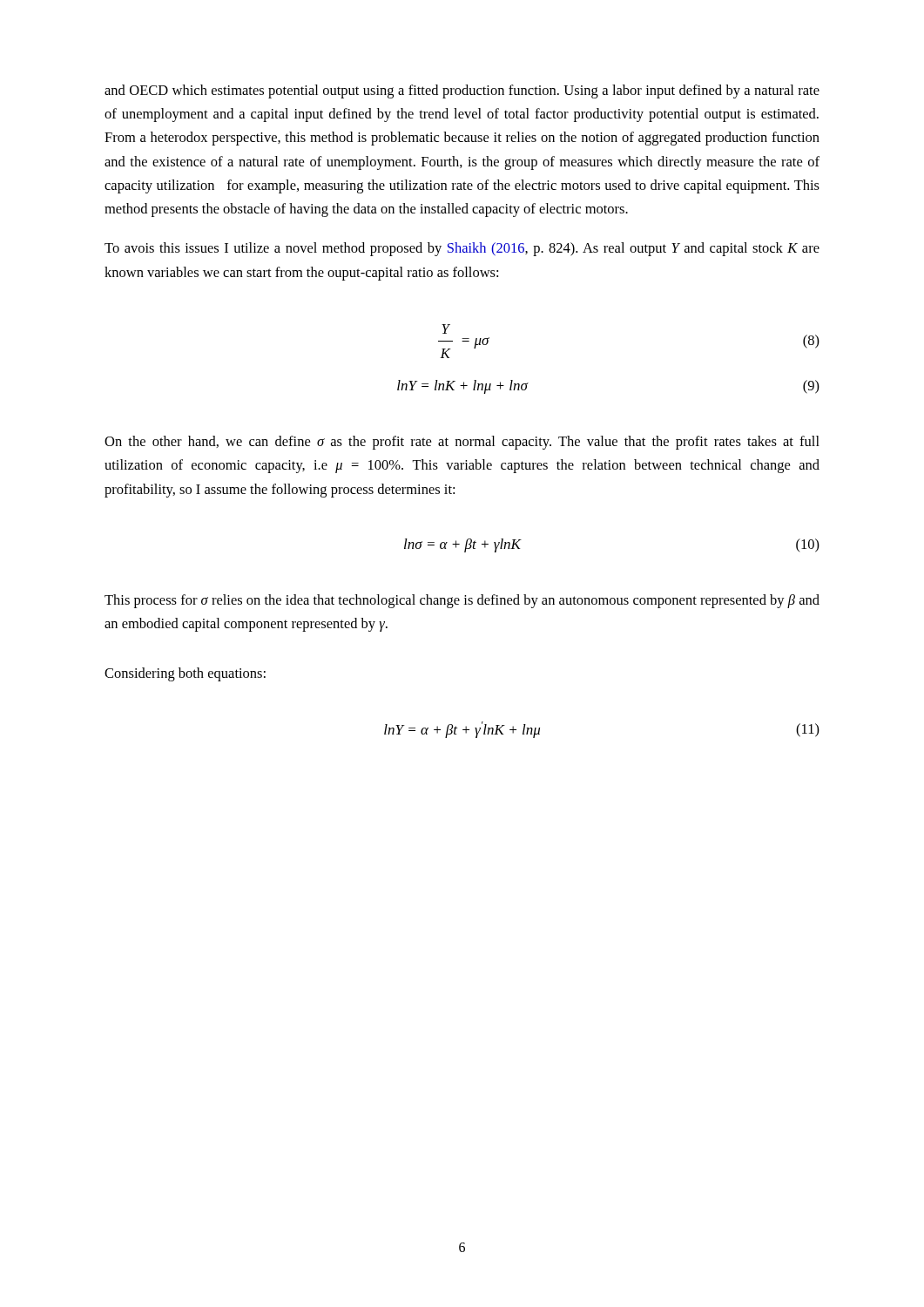This screenshot has height=1307, width=924.
Task: Locate the region starting "lnY = α + βt"
Action: tap(462, 729)
